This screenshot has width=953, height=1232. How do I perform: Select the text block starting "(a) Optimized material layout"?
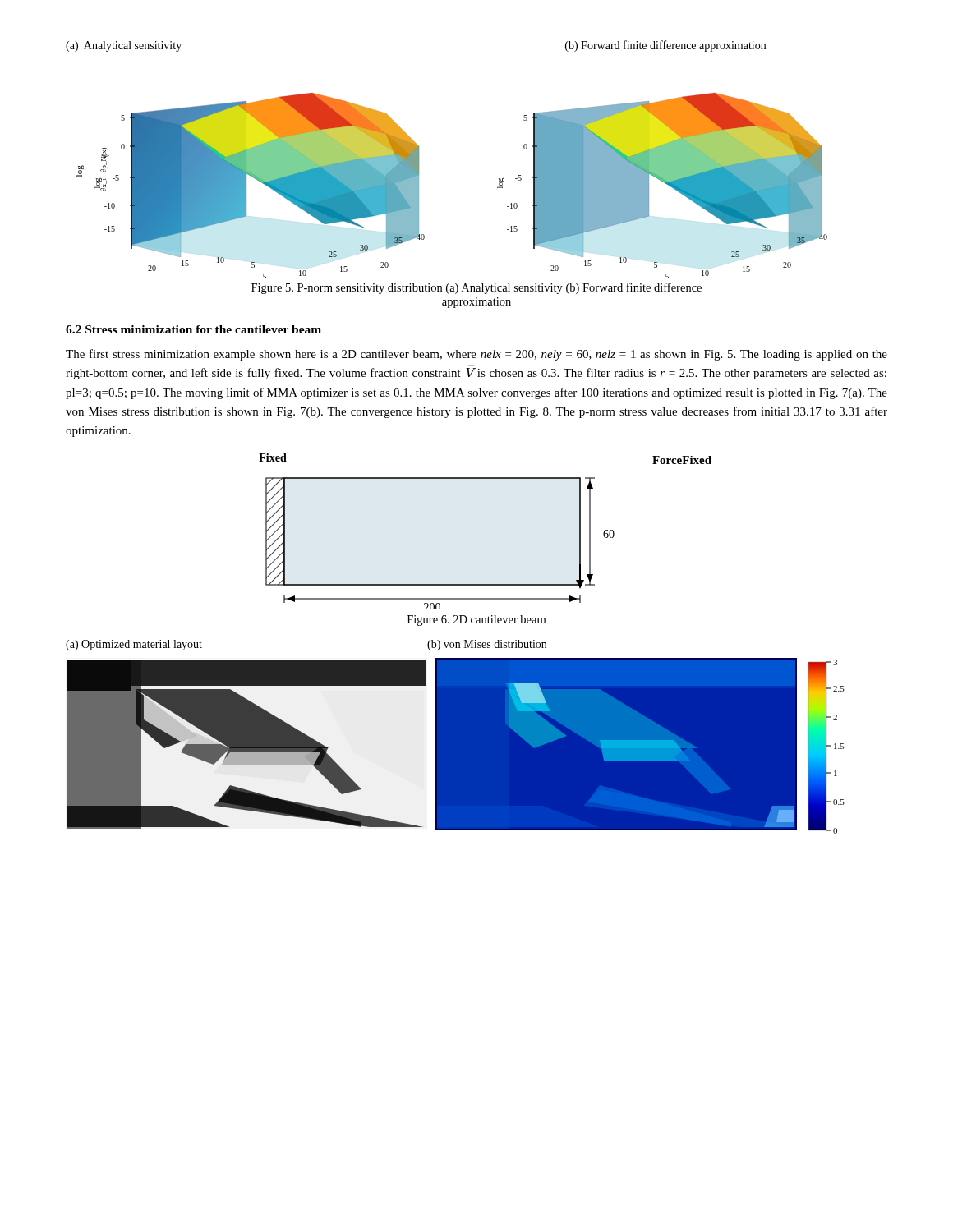coord(134,645)
